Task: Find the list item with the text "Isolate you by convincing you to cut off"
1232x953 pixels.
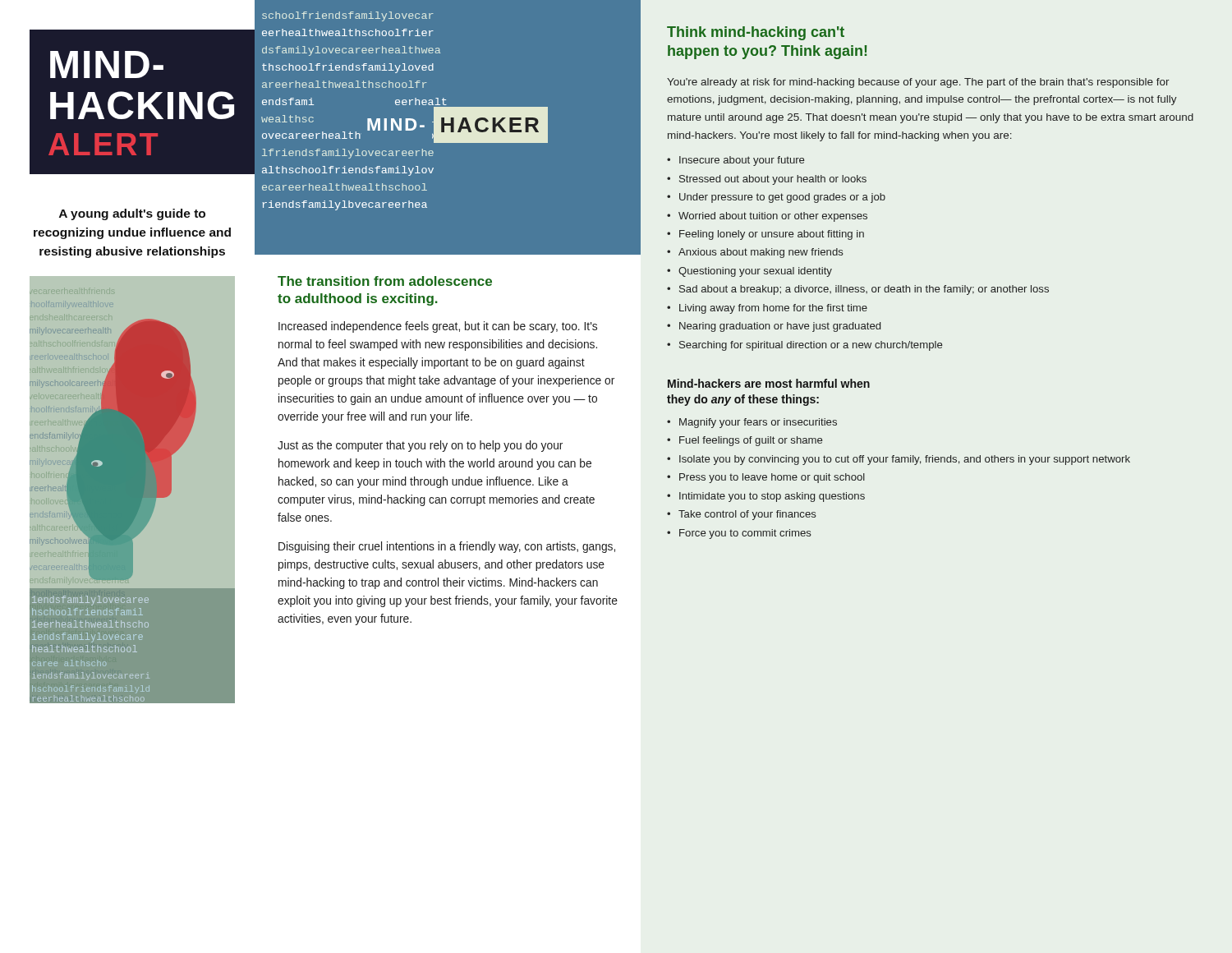Action: pyautogui.click(x=904, y=459)
